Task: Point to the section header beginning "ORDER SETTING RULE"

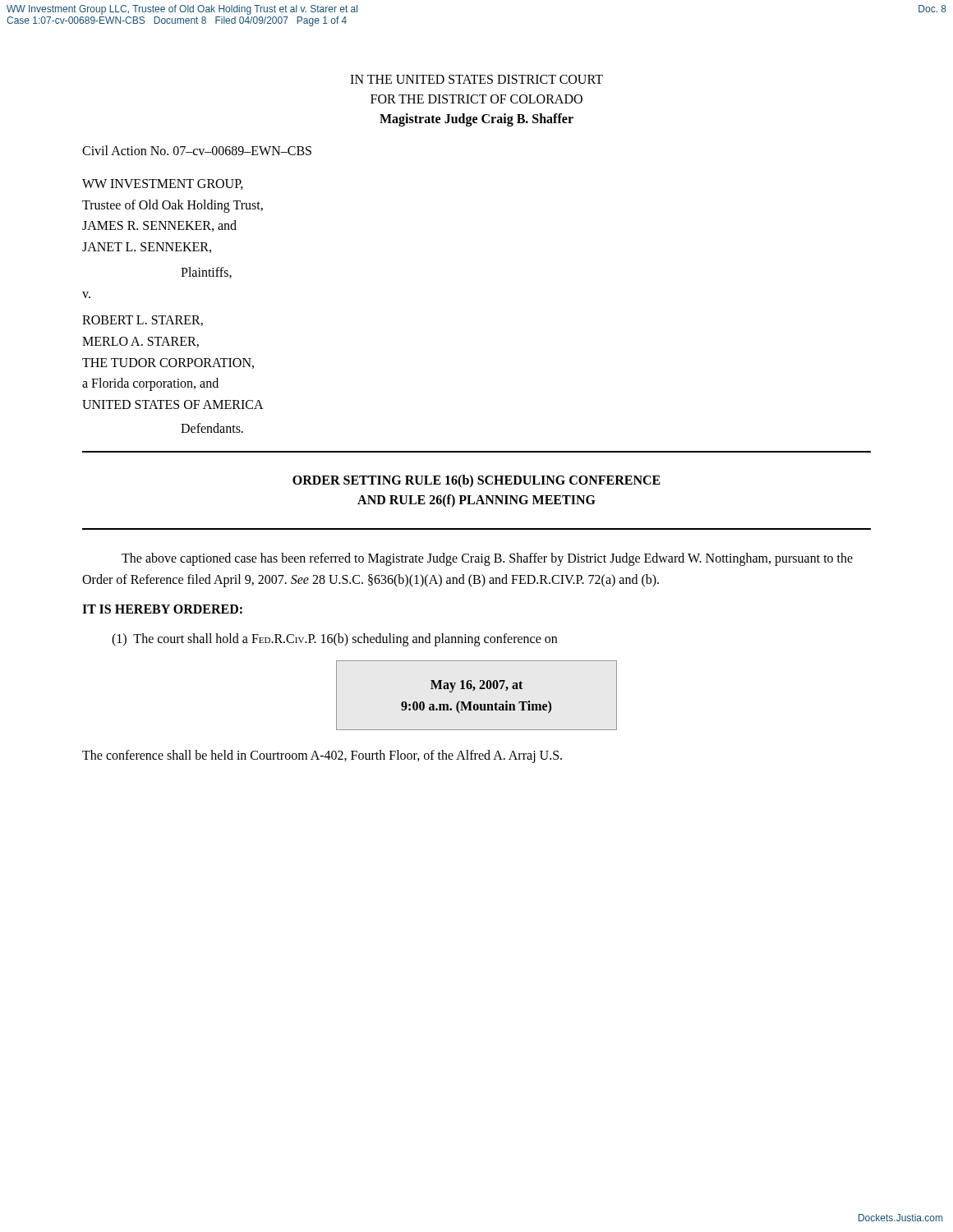Action: click(476, 490)
